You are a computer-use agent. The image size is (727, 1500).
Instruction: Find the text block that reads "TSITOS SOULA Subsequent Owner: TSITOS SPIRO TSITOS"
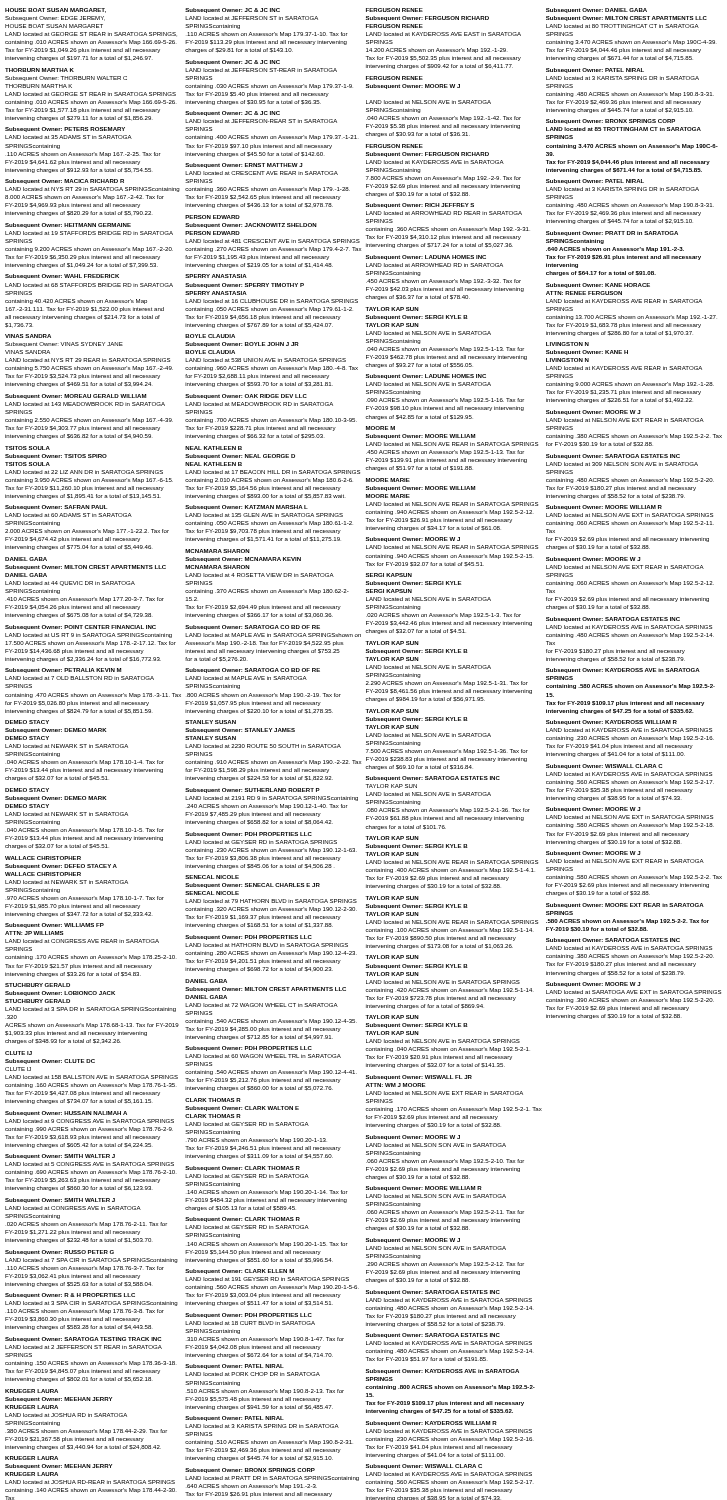89,471
